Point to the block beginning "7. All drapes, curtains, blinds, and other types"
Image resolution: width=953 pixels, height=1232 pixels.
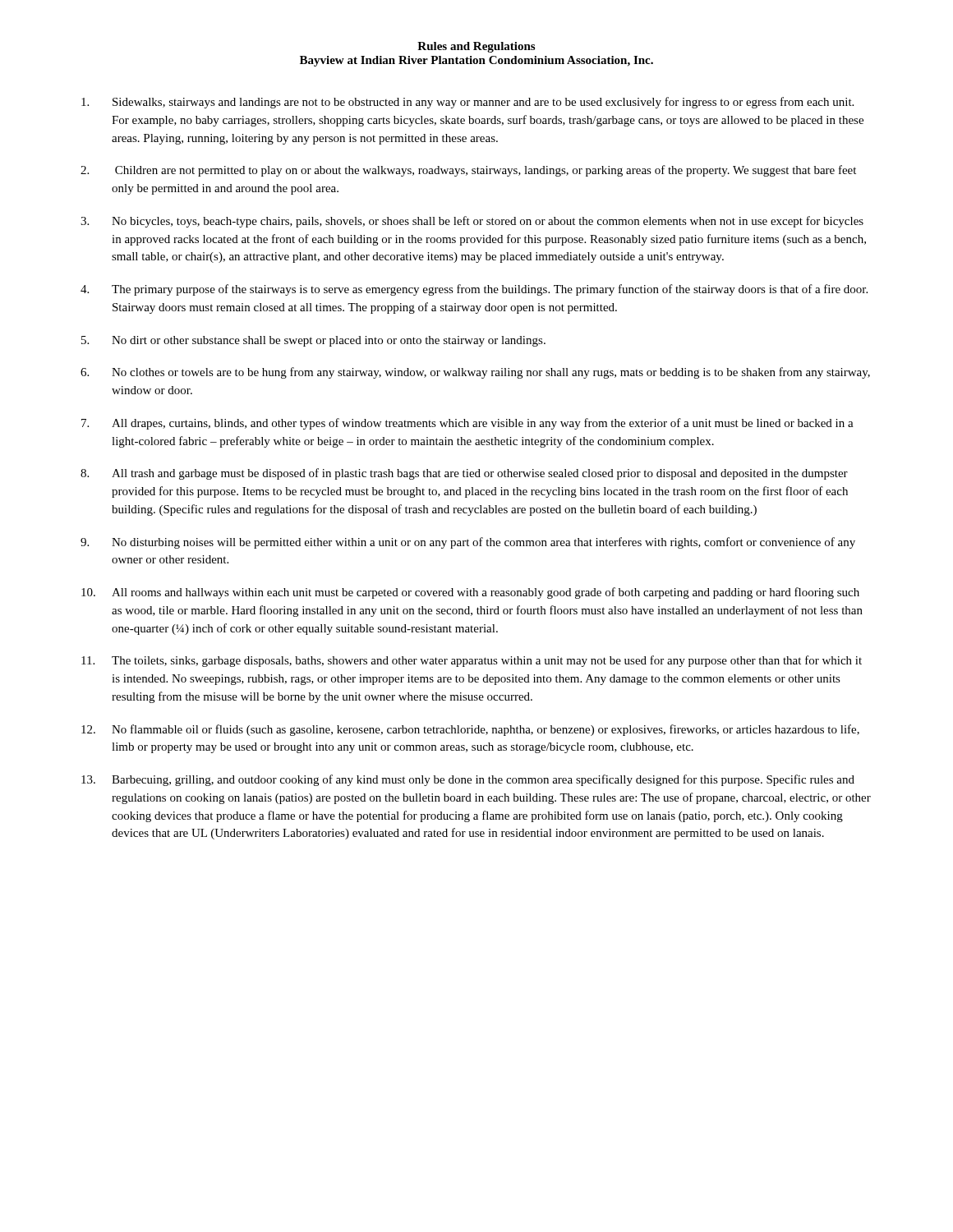(x=476, y=432)
